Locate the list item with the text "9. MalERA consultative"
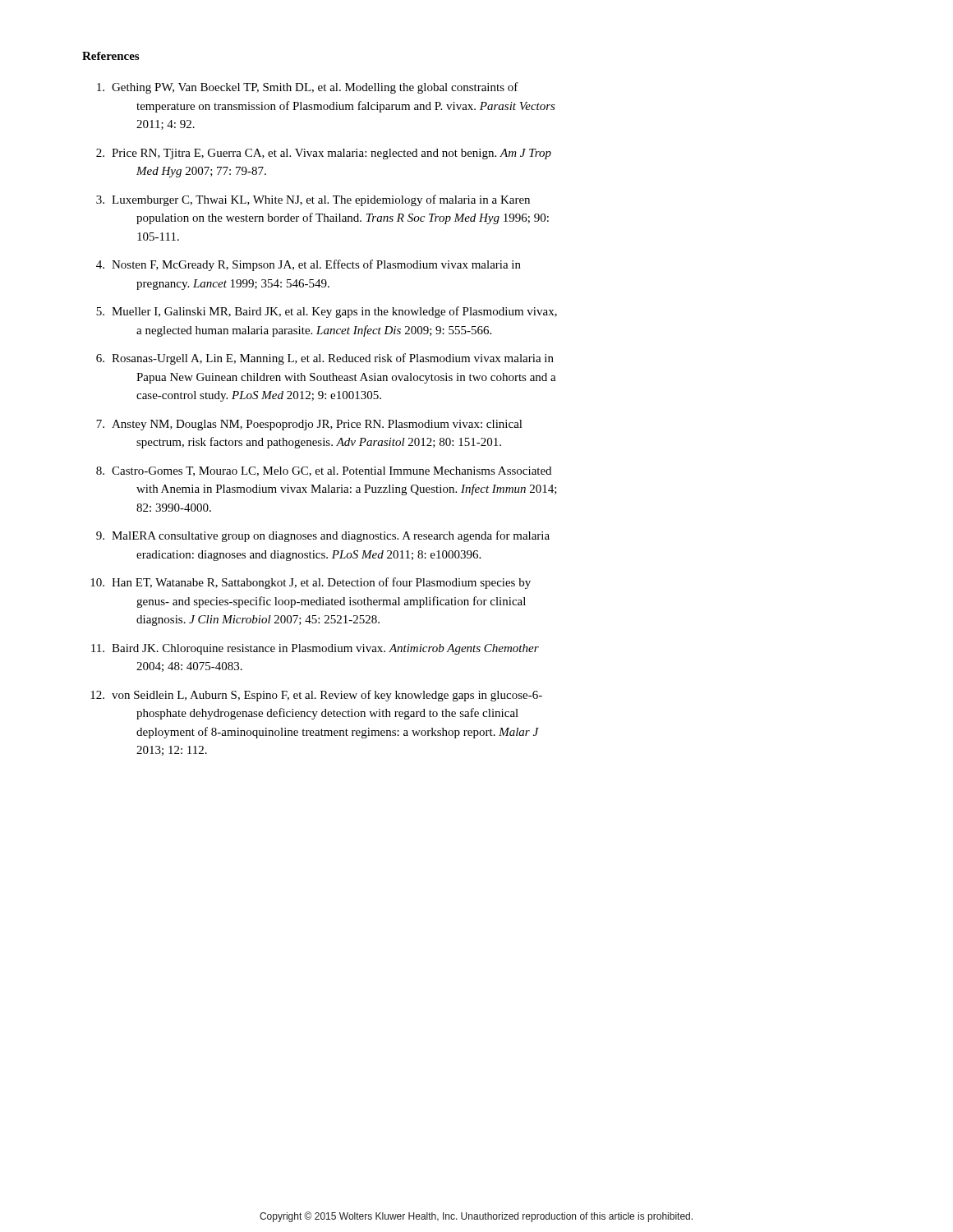 (476, 545)
